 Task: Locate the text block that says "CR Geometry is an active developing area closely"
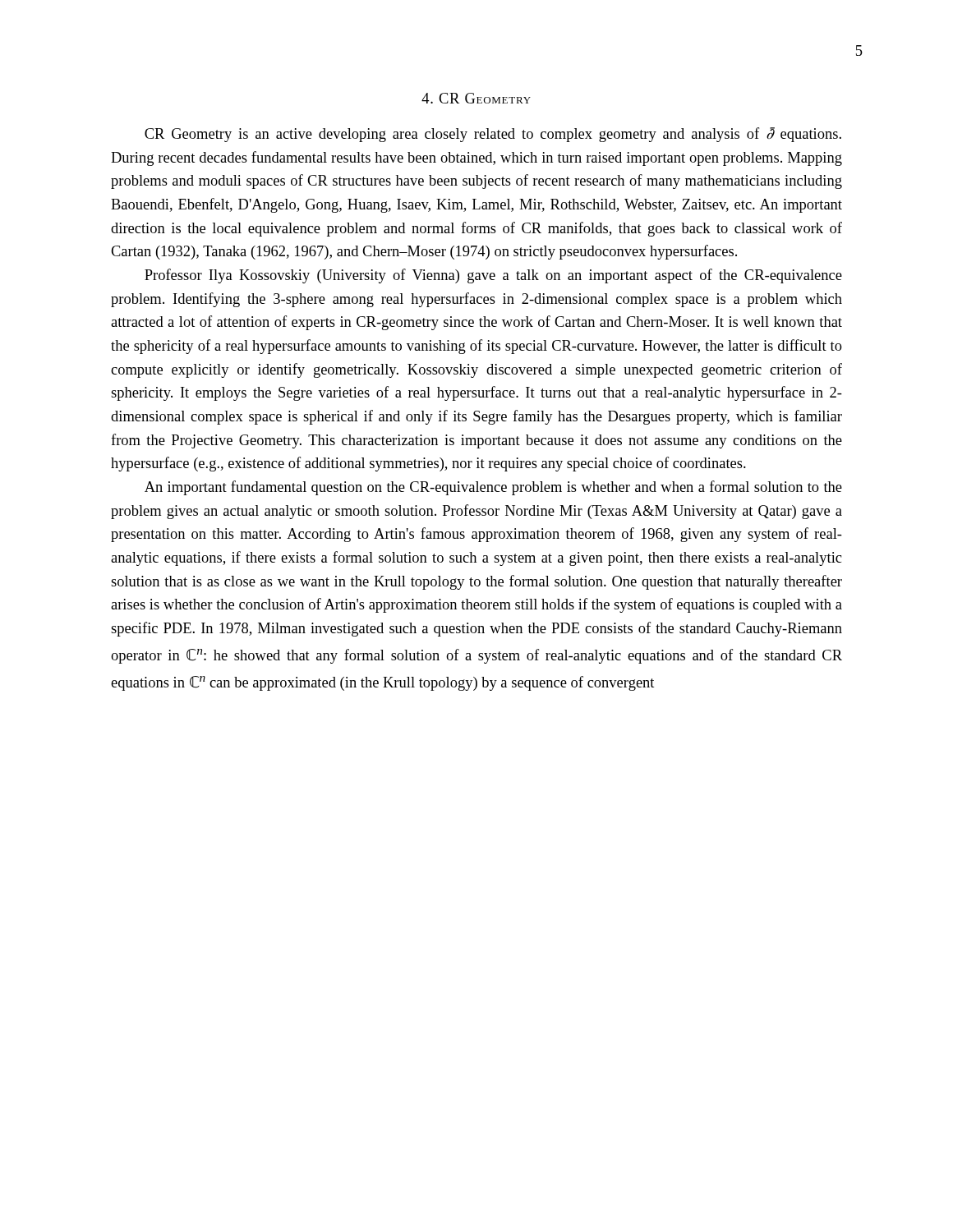(476, 408)
